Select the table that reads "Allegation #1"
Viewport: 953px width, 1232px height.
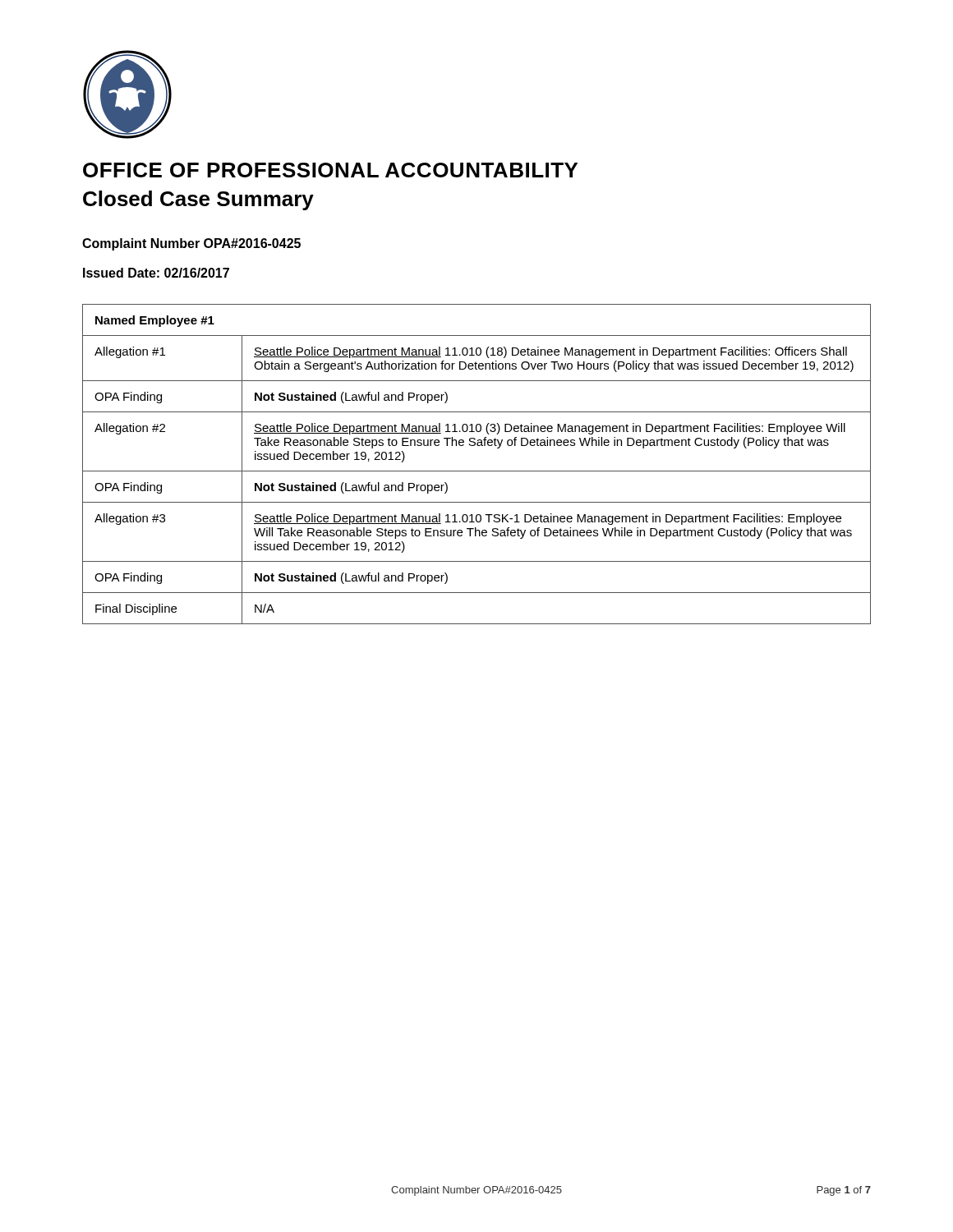476,464
